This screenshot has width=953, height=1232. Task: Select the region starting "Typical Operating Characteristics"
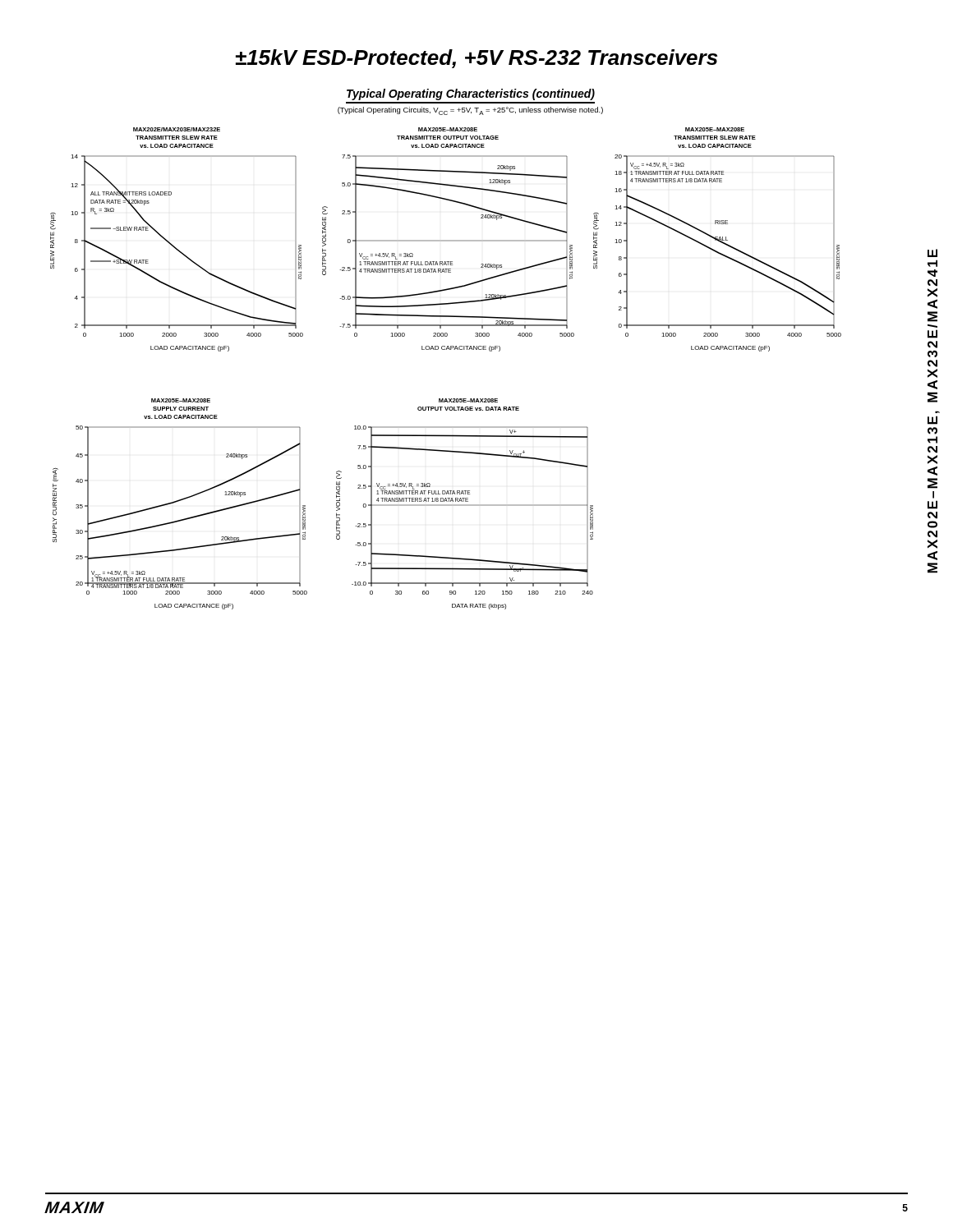470,101
